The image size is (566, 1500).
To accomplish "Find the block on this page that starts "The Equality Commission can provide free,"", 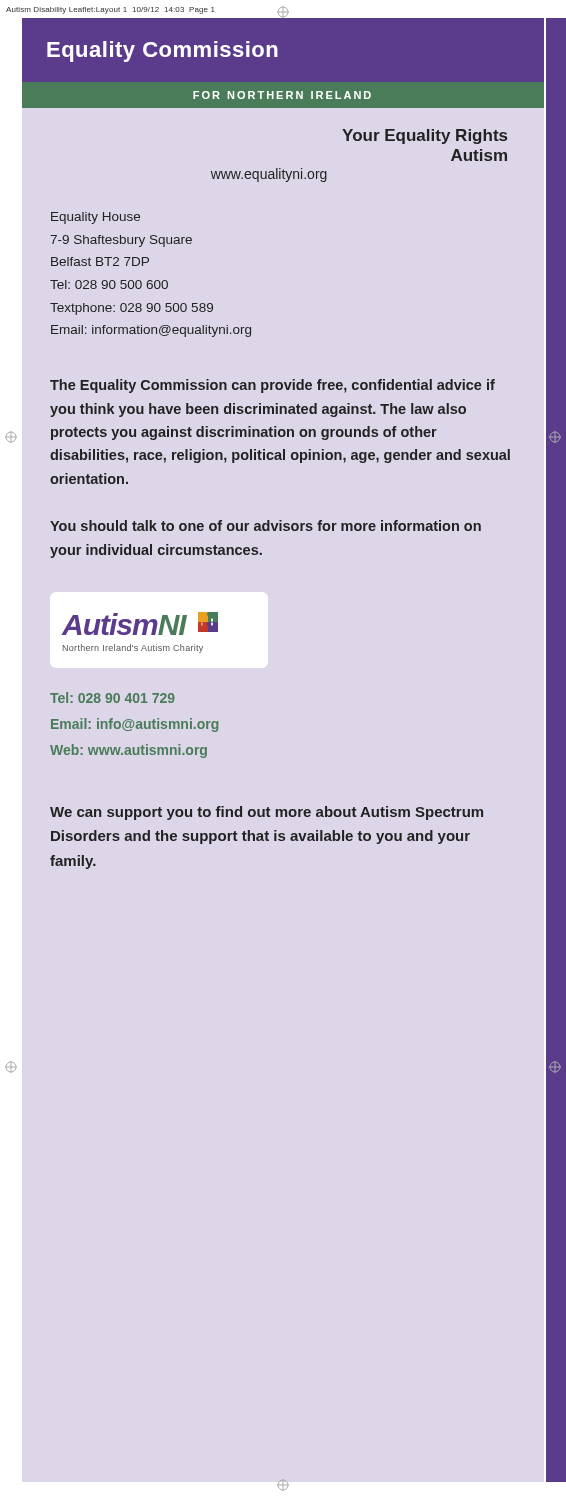I will click(280, 432).
